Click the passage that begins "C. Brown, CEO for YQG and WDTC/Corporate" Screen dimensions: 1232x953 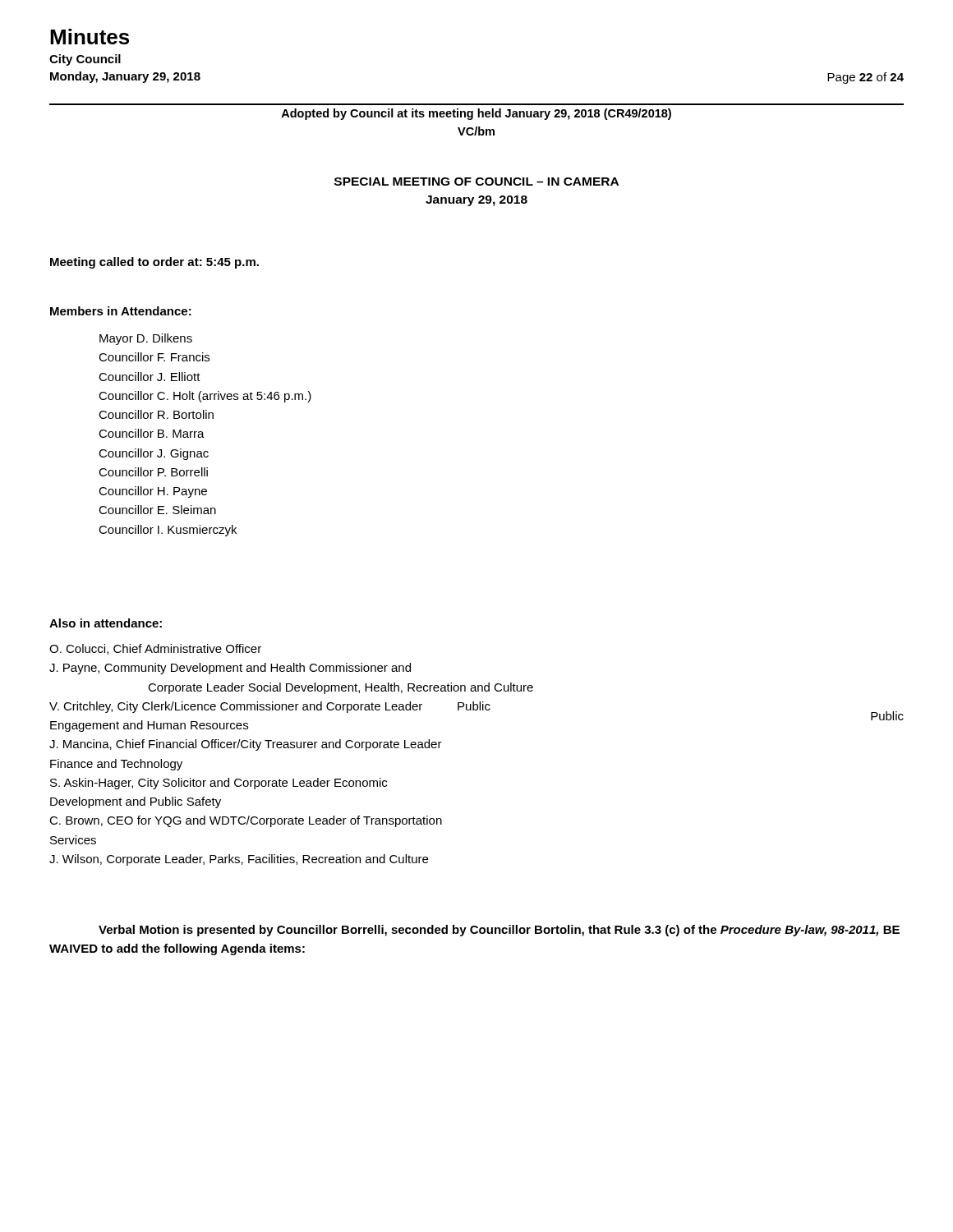point(246,821)
